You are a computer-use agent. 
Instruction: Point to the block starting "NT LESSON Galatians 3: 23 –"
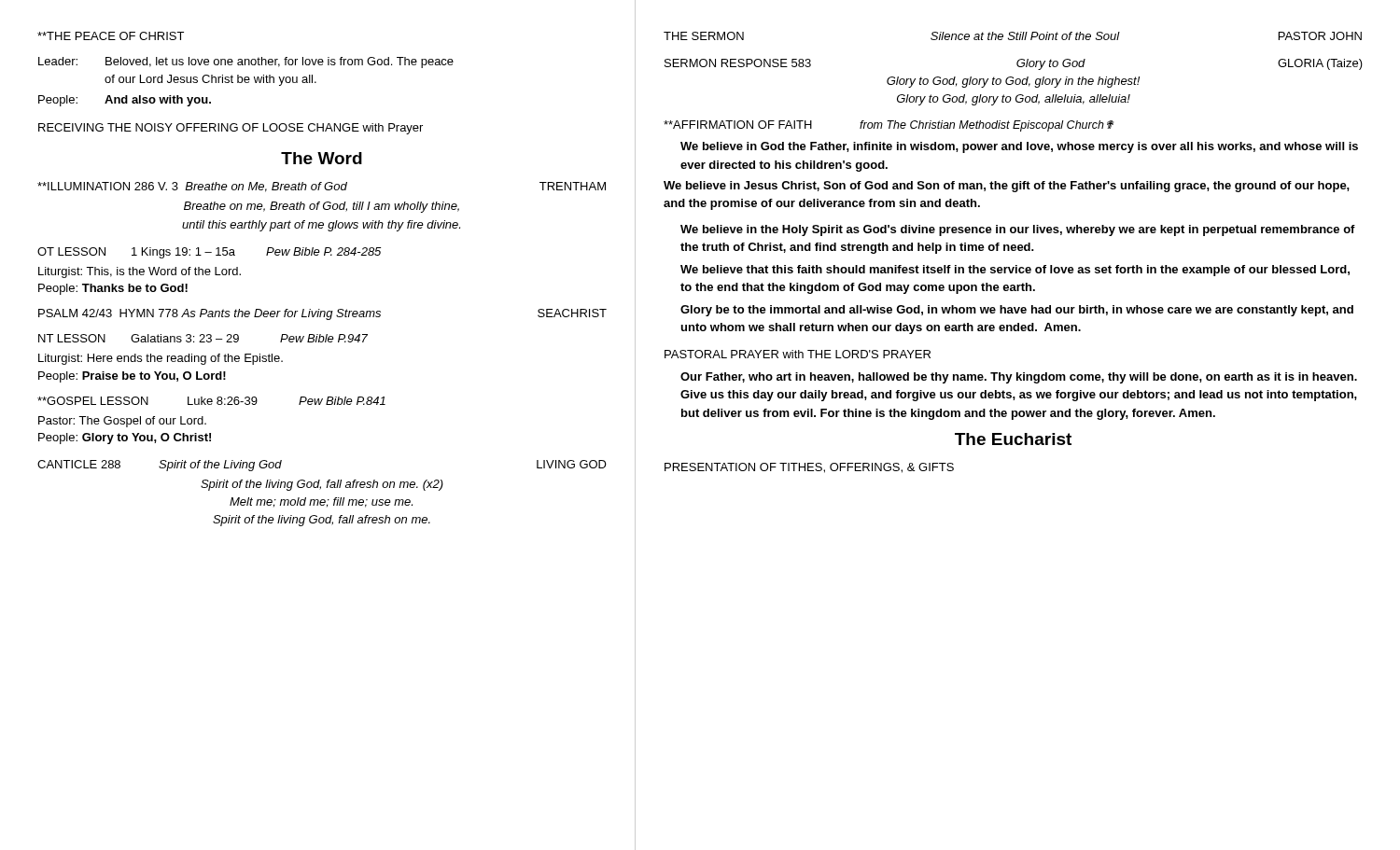pos(203,338)
